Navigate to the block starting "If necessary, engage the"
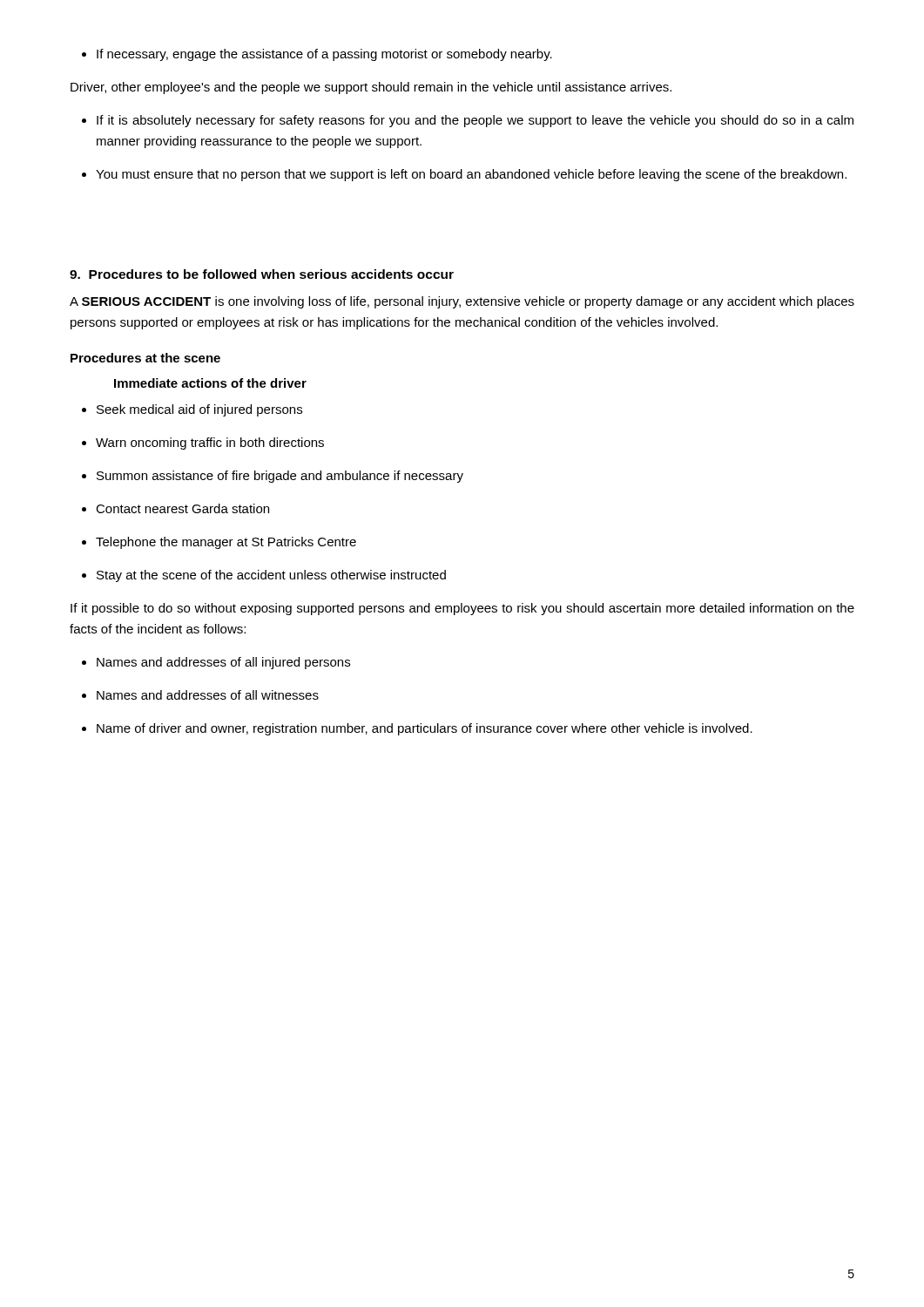The height and width of the screenshot is (1307, 924). pos(462,54)
